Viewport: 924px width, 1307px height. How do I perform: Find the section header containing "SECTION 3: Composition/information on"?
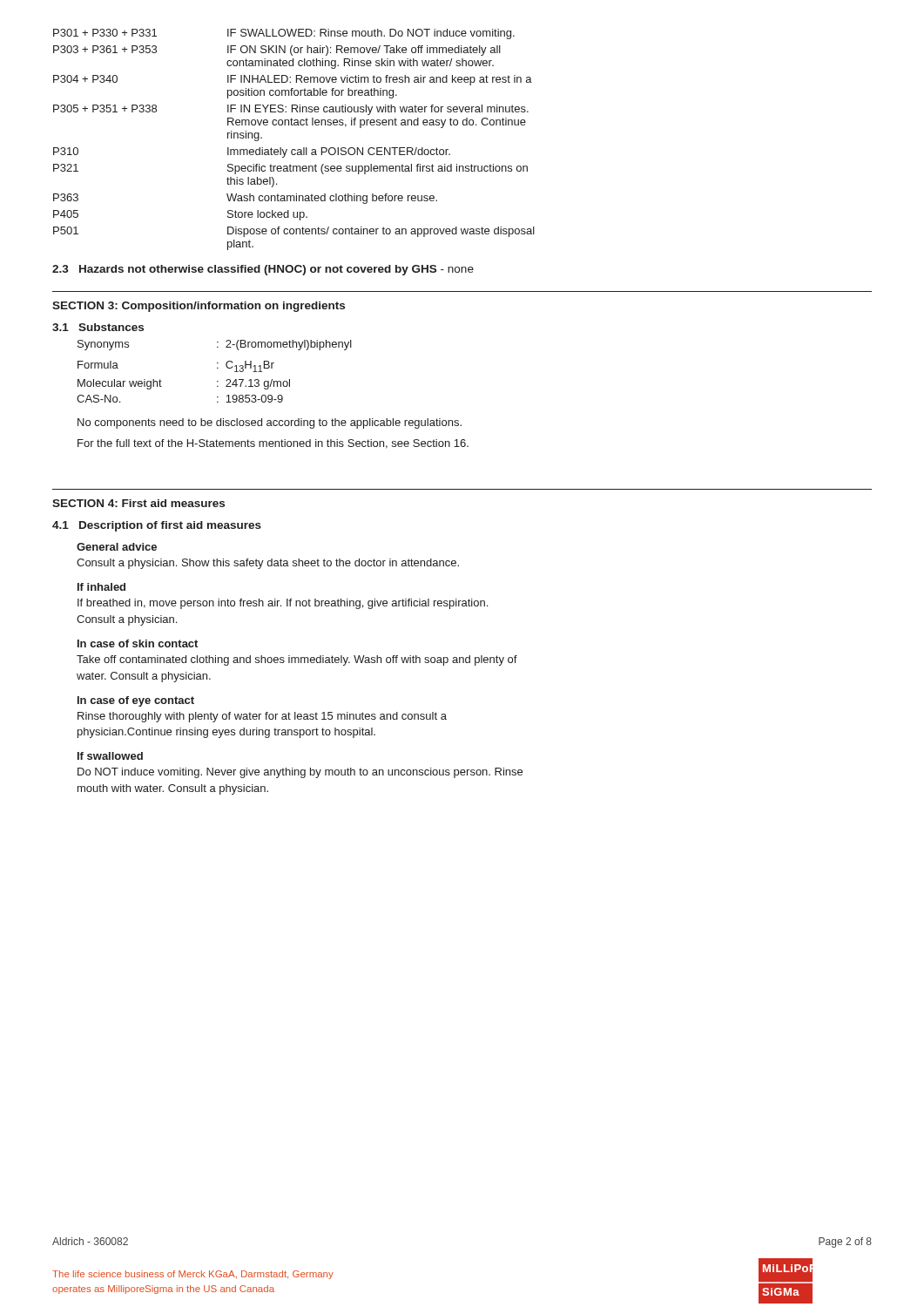(x=199, y=305)
